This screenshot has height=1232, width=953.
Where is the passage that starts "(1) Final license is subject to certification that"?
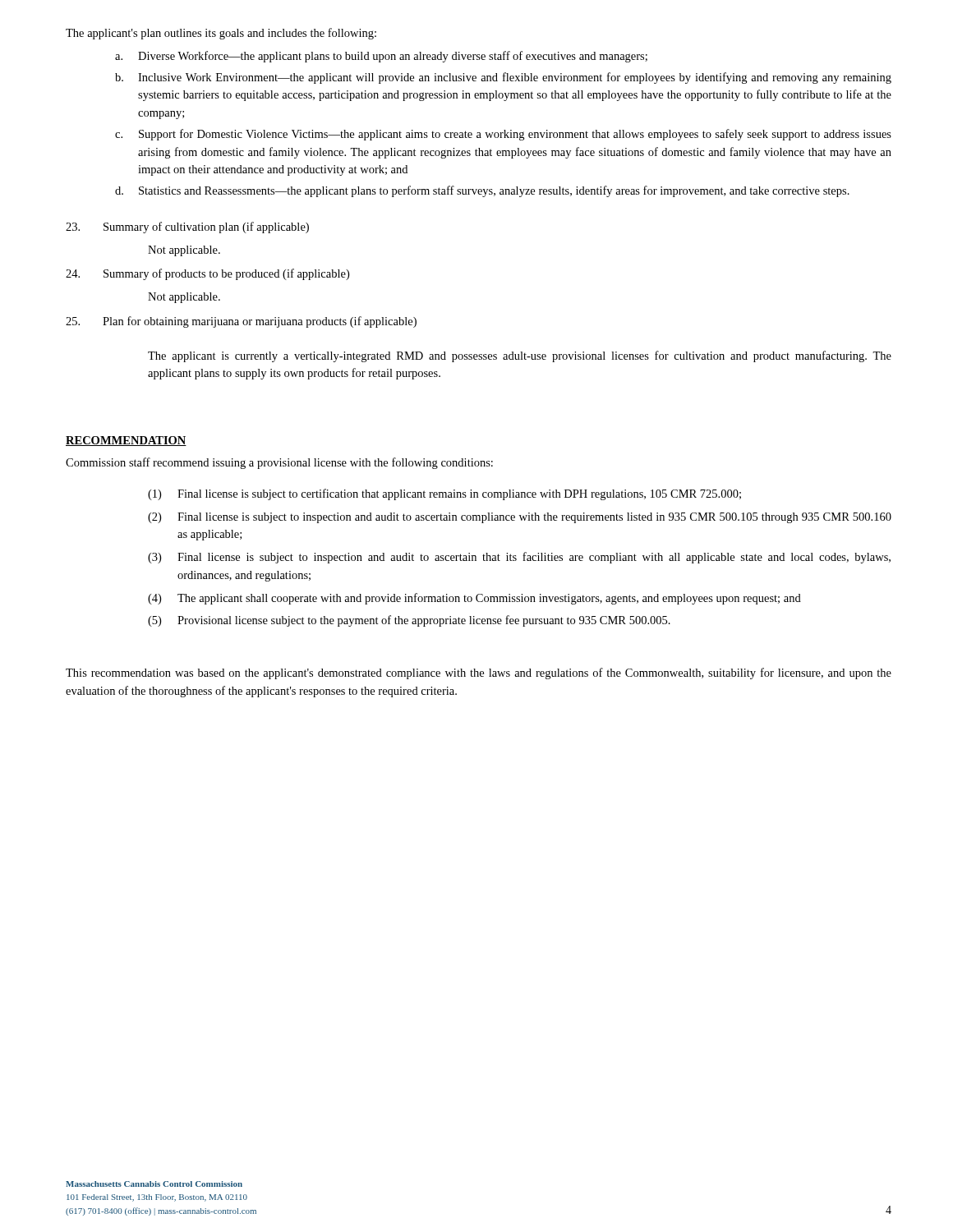tap(520, 494)
